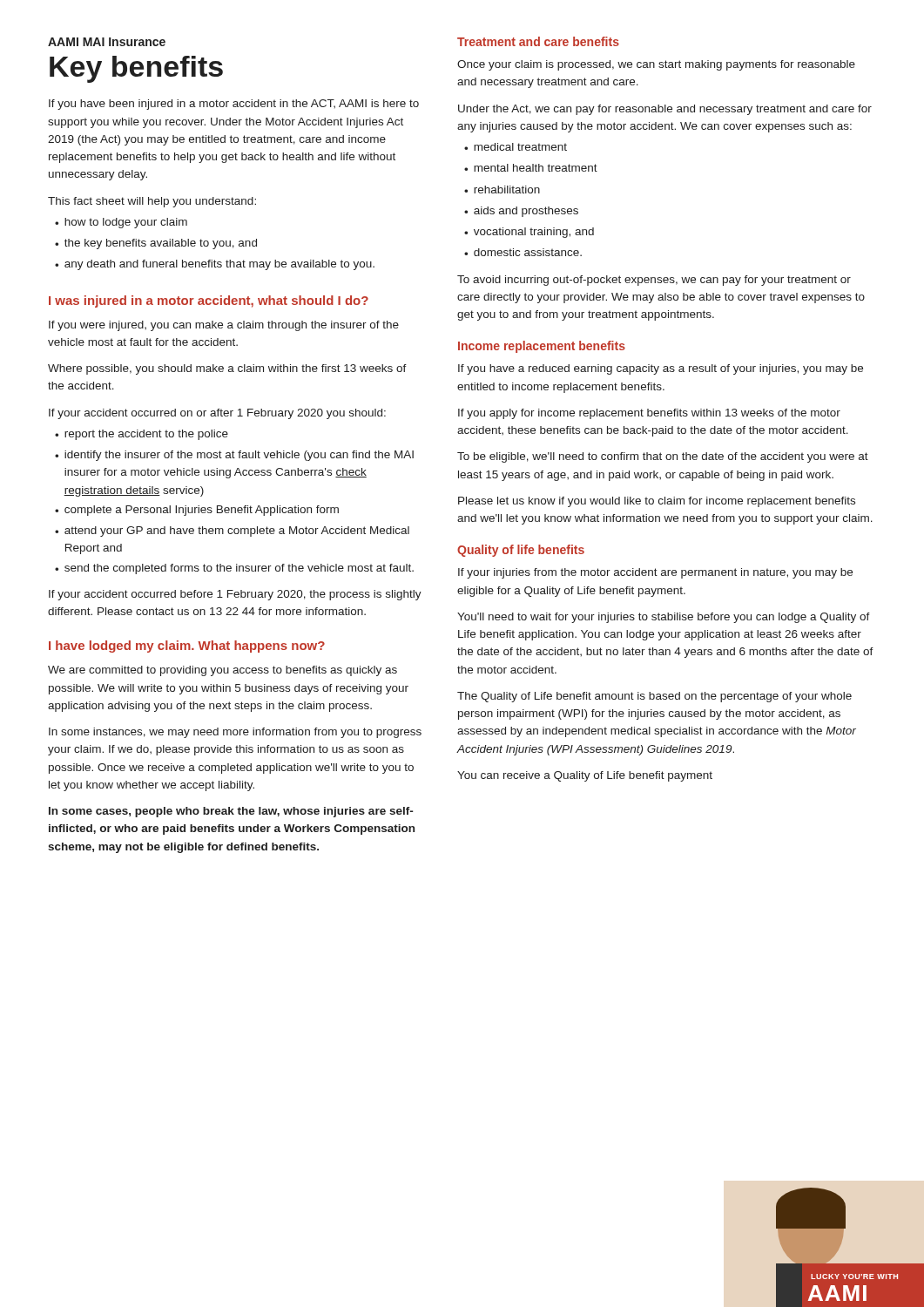Find the region starting "Once your claim"
The height and width of the screenshot is (1307, 924).
pyautogui.click(x=656, y=73)
